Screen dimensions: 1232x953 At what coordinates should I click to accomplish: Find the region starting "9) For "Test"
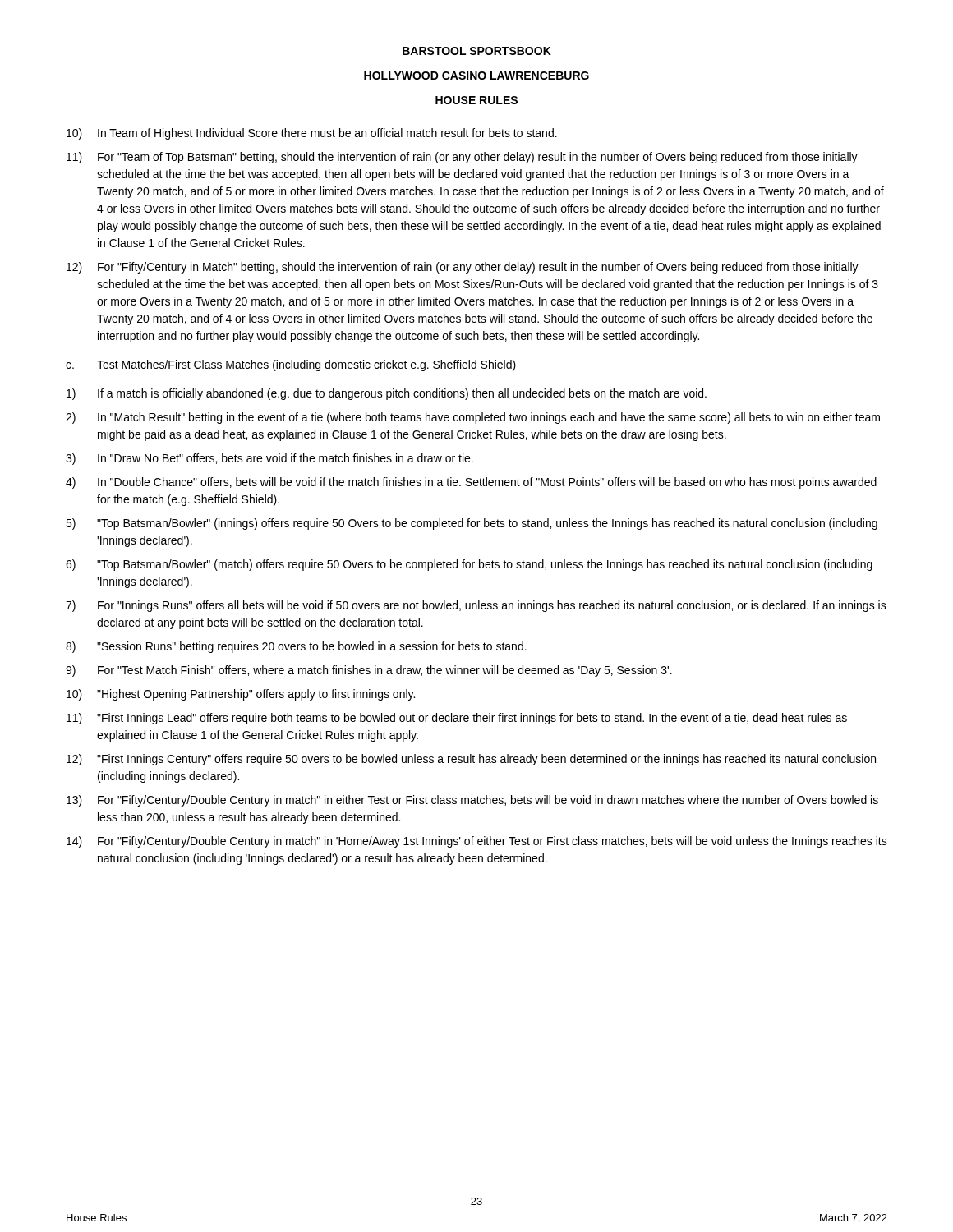(x=476, y=671)
